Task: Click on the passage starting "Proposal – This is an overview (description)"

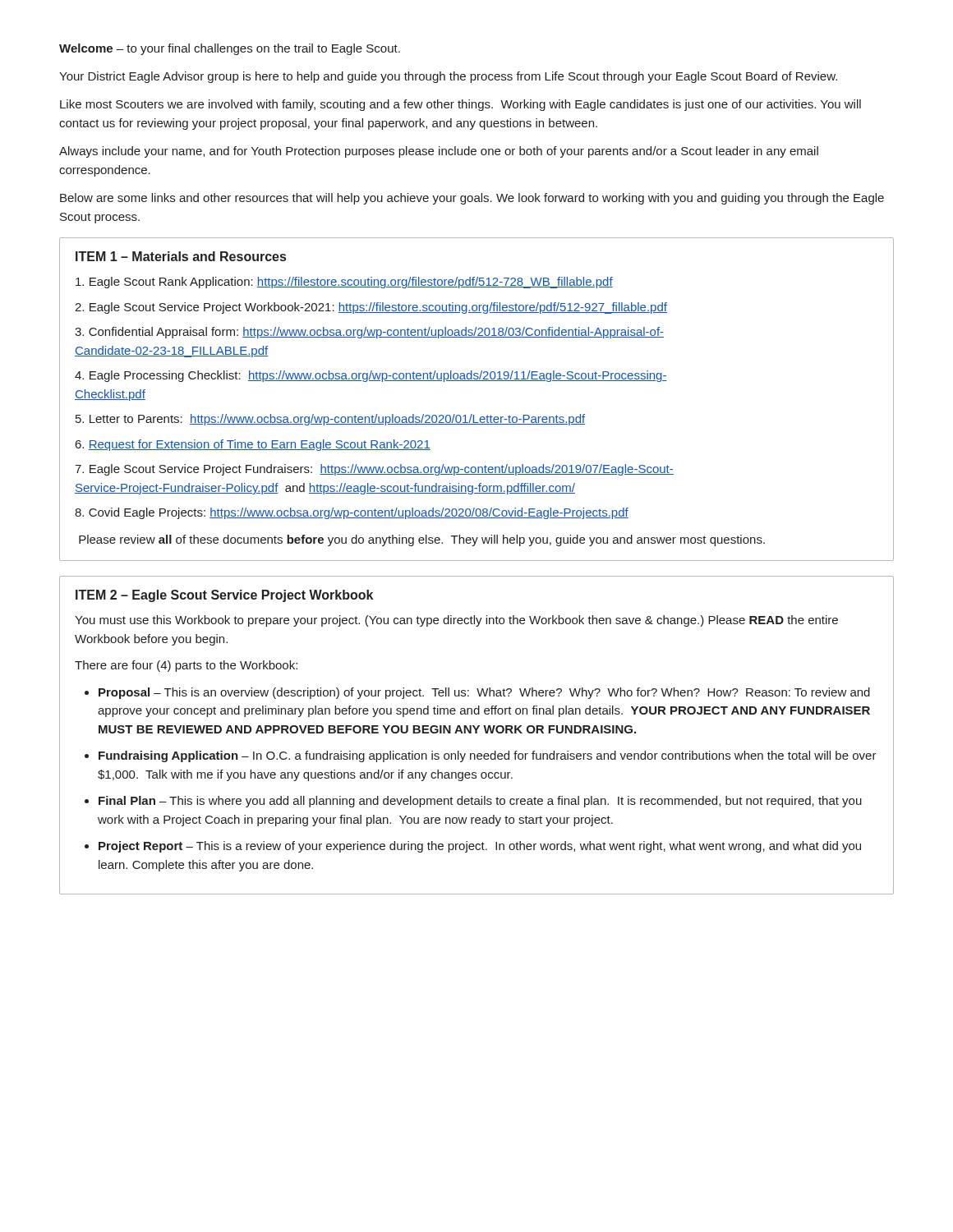Action: tap(484, 710)
